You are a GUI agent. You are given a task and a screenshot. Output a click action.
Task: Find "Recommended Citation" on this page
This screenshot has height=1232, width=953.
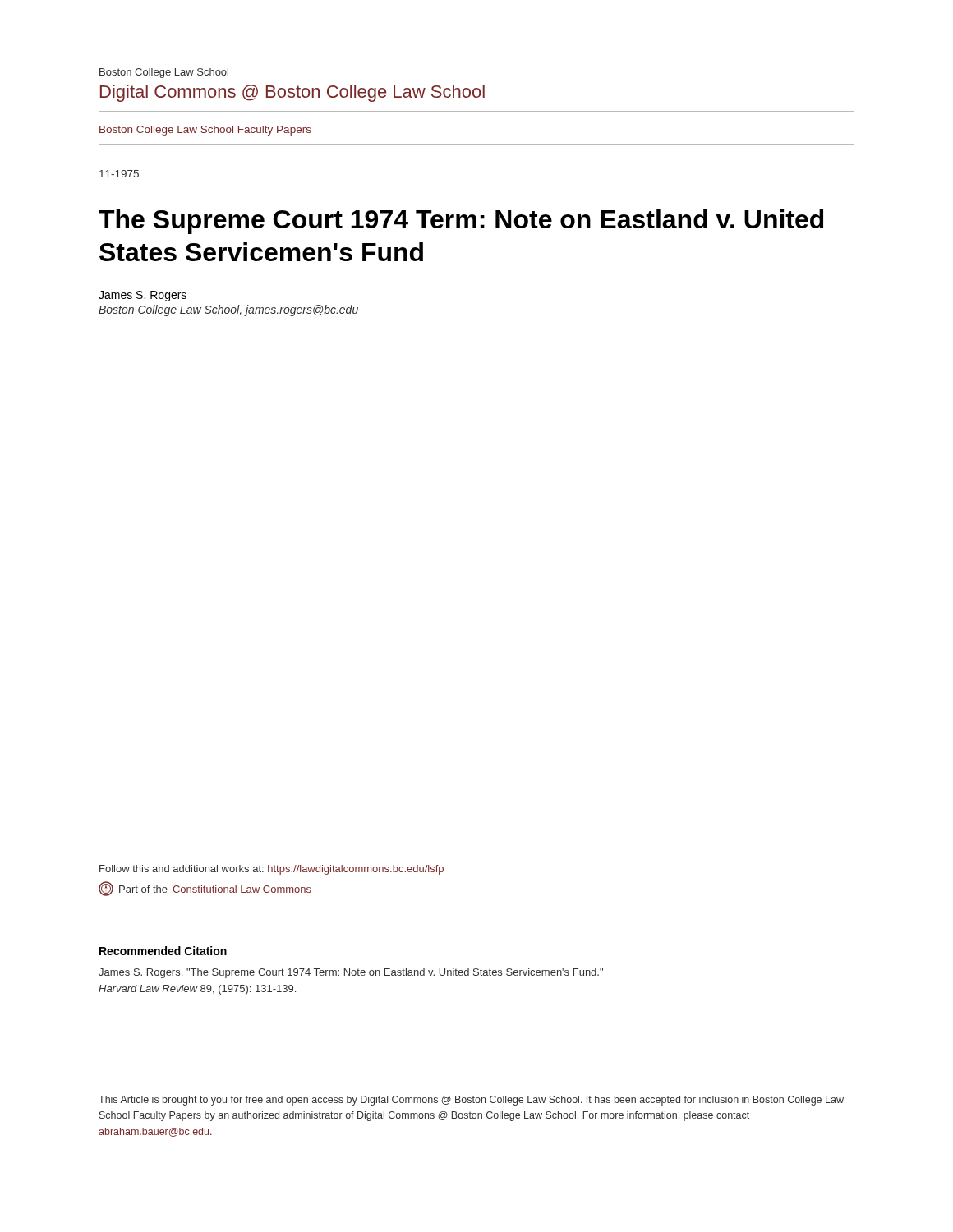163,951
